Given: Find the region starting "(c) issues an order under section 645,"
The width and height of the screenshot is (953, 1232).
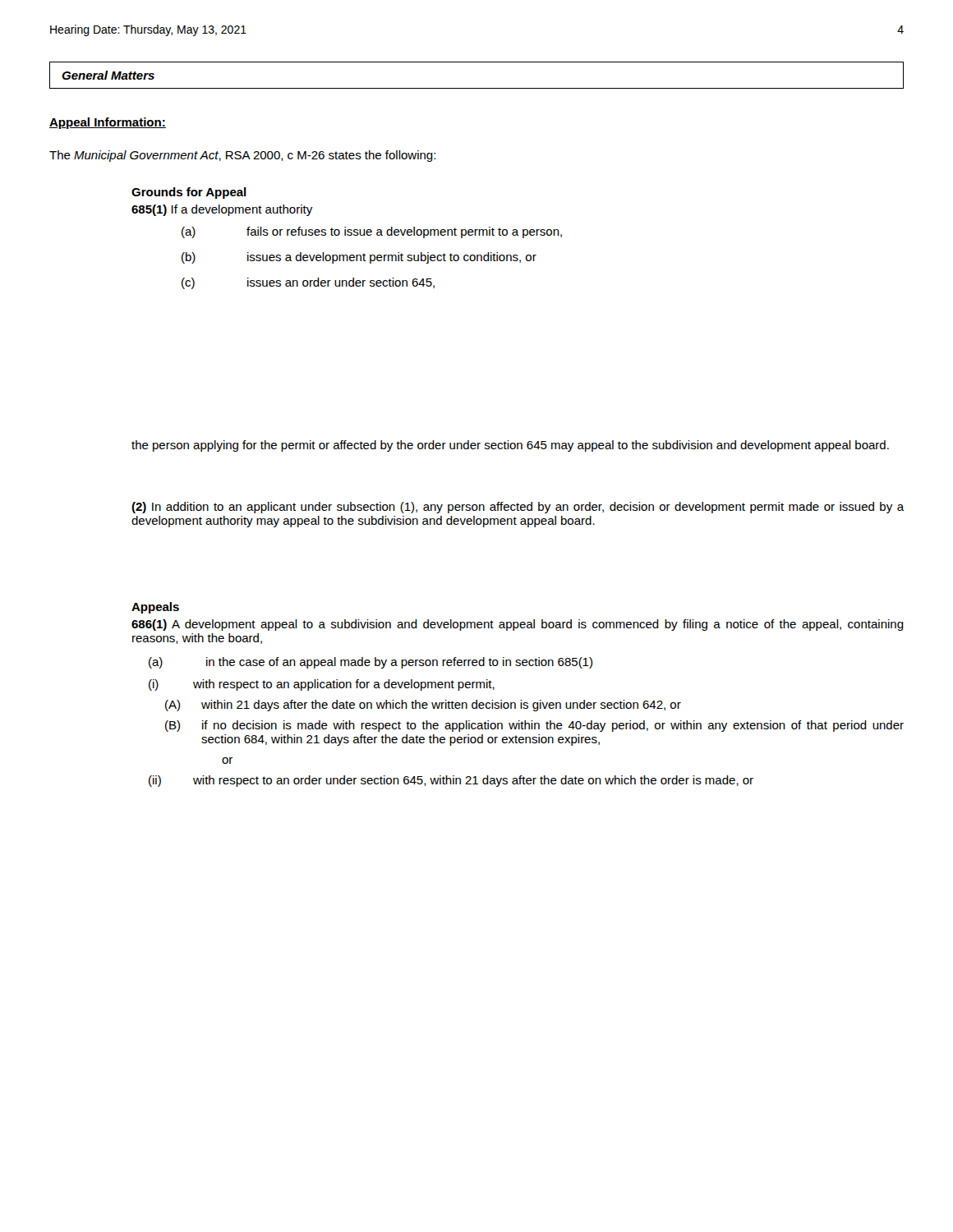Looking at the screenshot, I should click(308, 283).
